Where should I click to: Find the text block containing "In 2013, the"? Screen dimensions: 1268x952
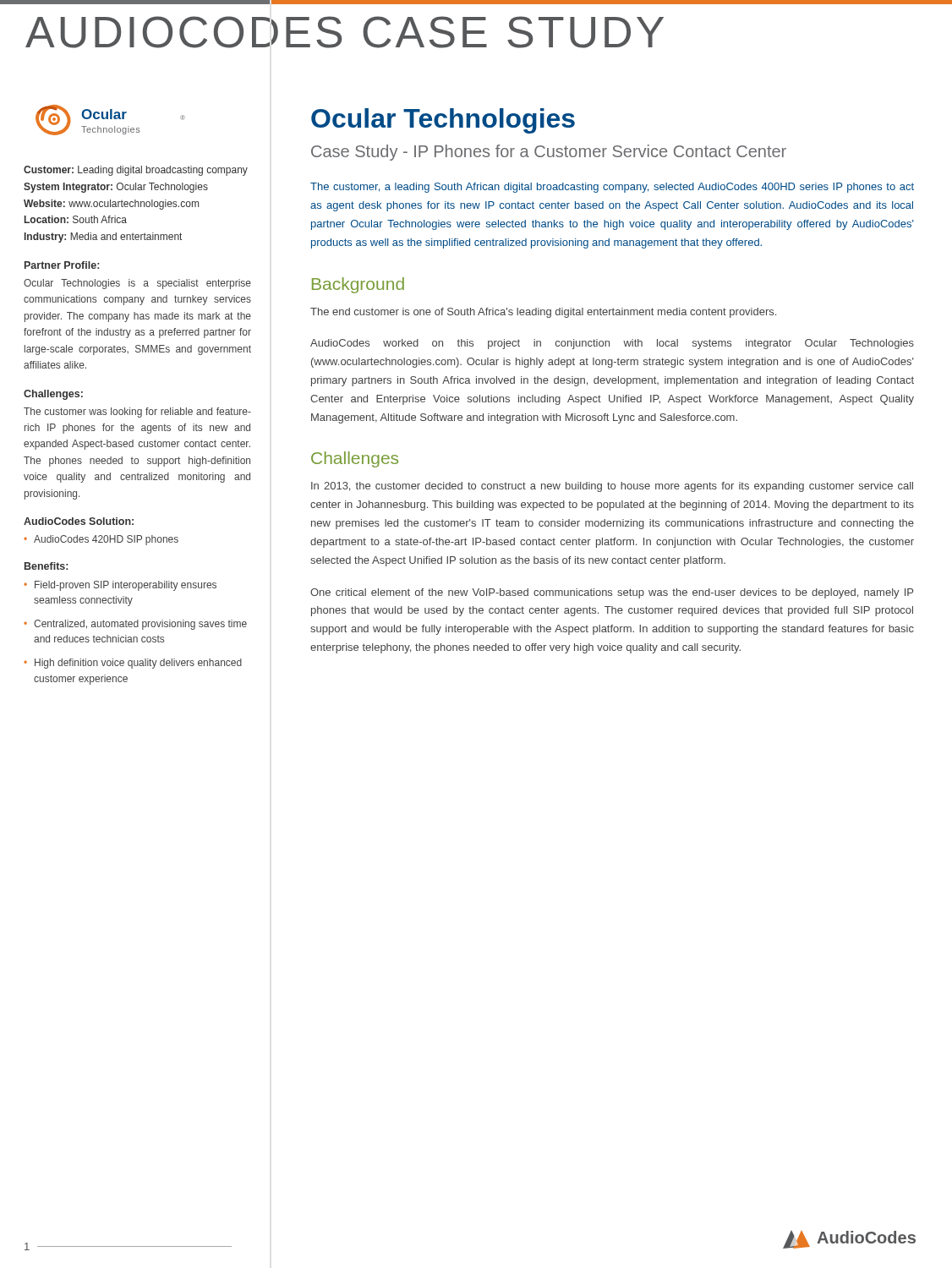click(x=612, y=523)
